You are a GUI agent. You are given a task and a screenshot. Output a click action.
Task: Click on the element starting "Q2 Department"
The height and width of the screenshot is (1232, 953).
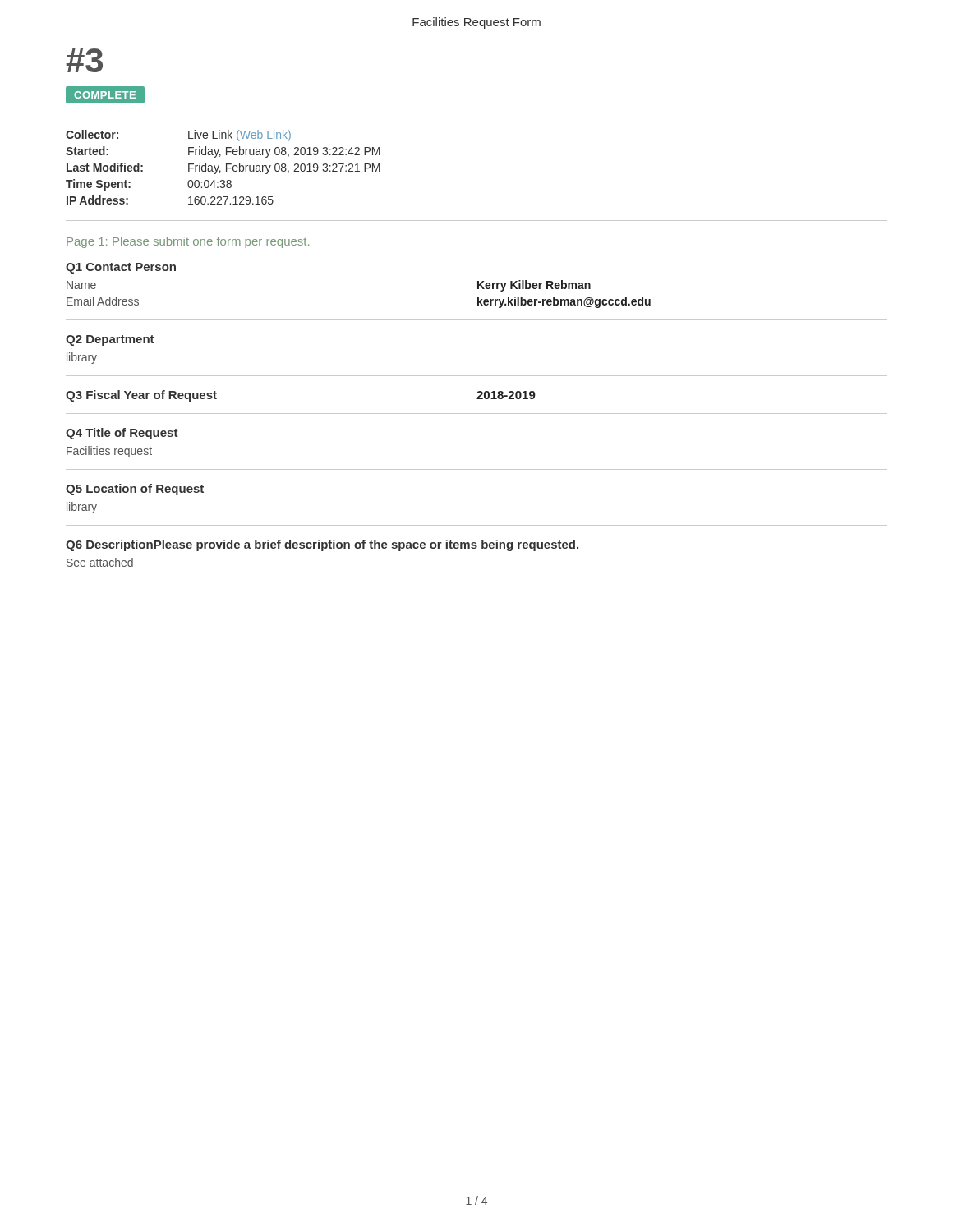pos(110,339)
